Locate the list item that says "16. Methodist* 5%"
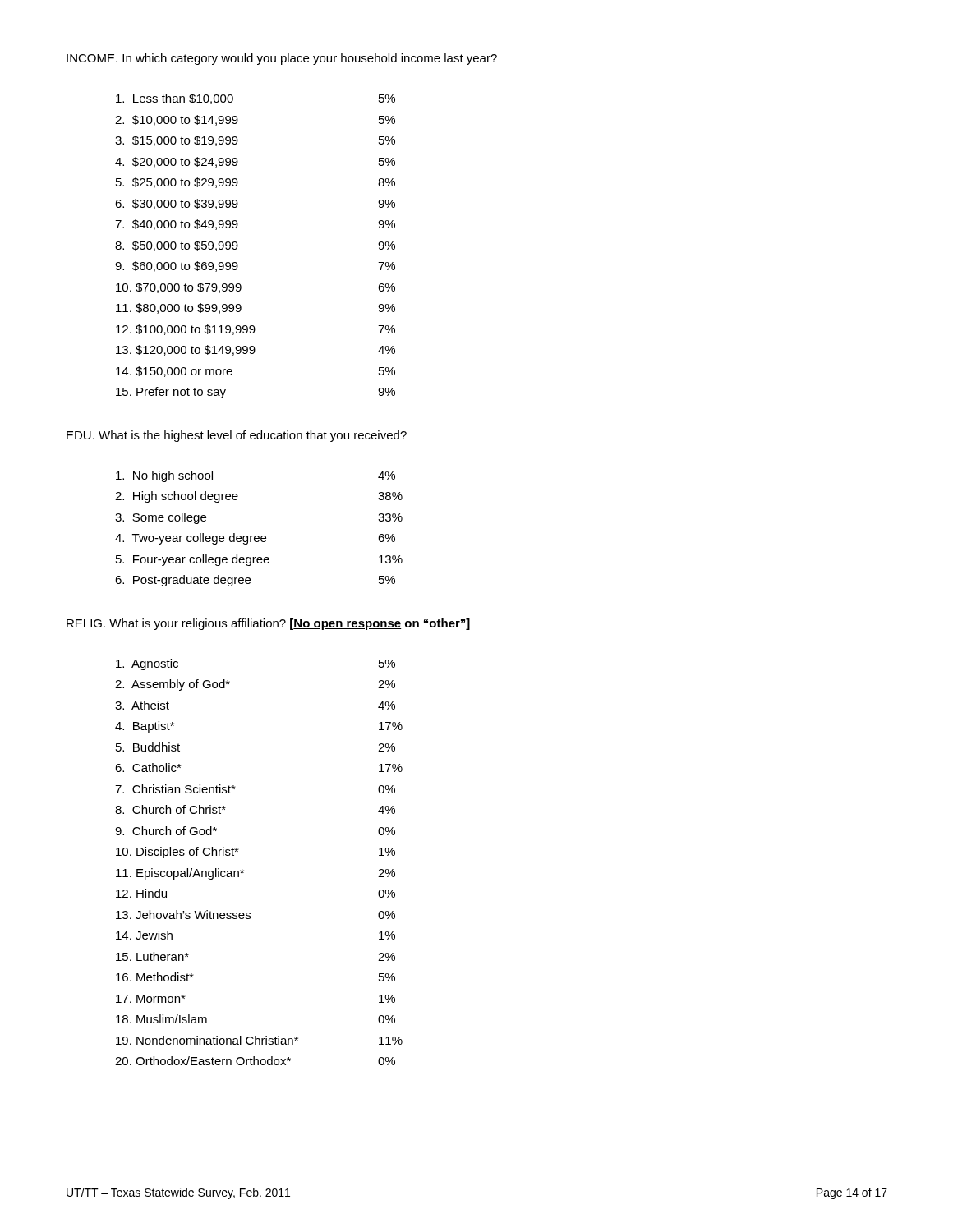 coord(154,977)
